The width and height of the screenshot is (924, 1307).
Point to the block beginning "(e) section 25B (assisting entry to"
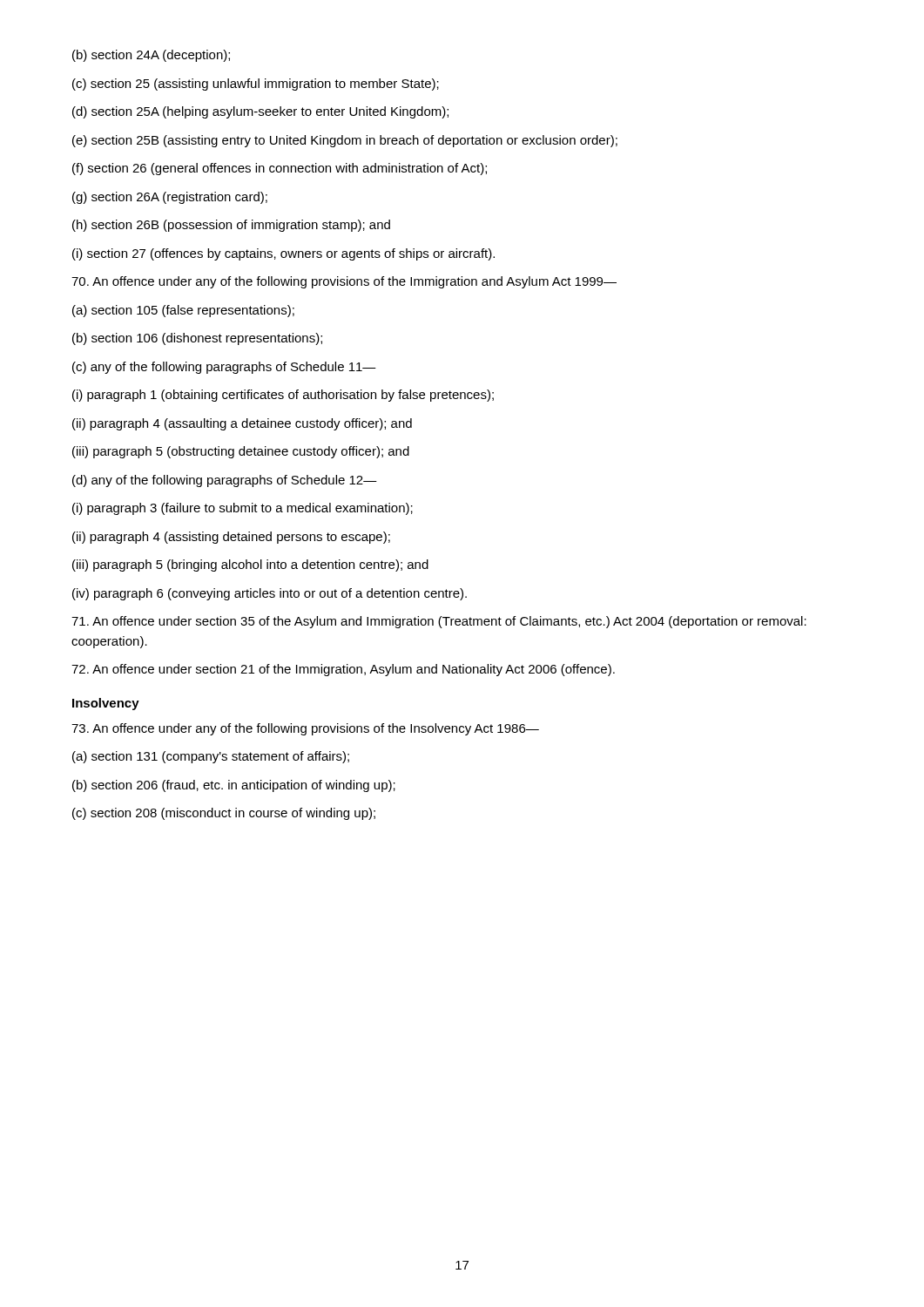click(345, 139)
